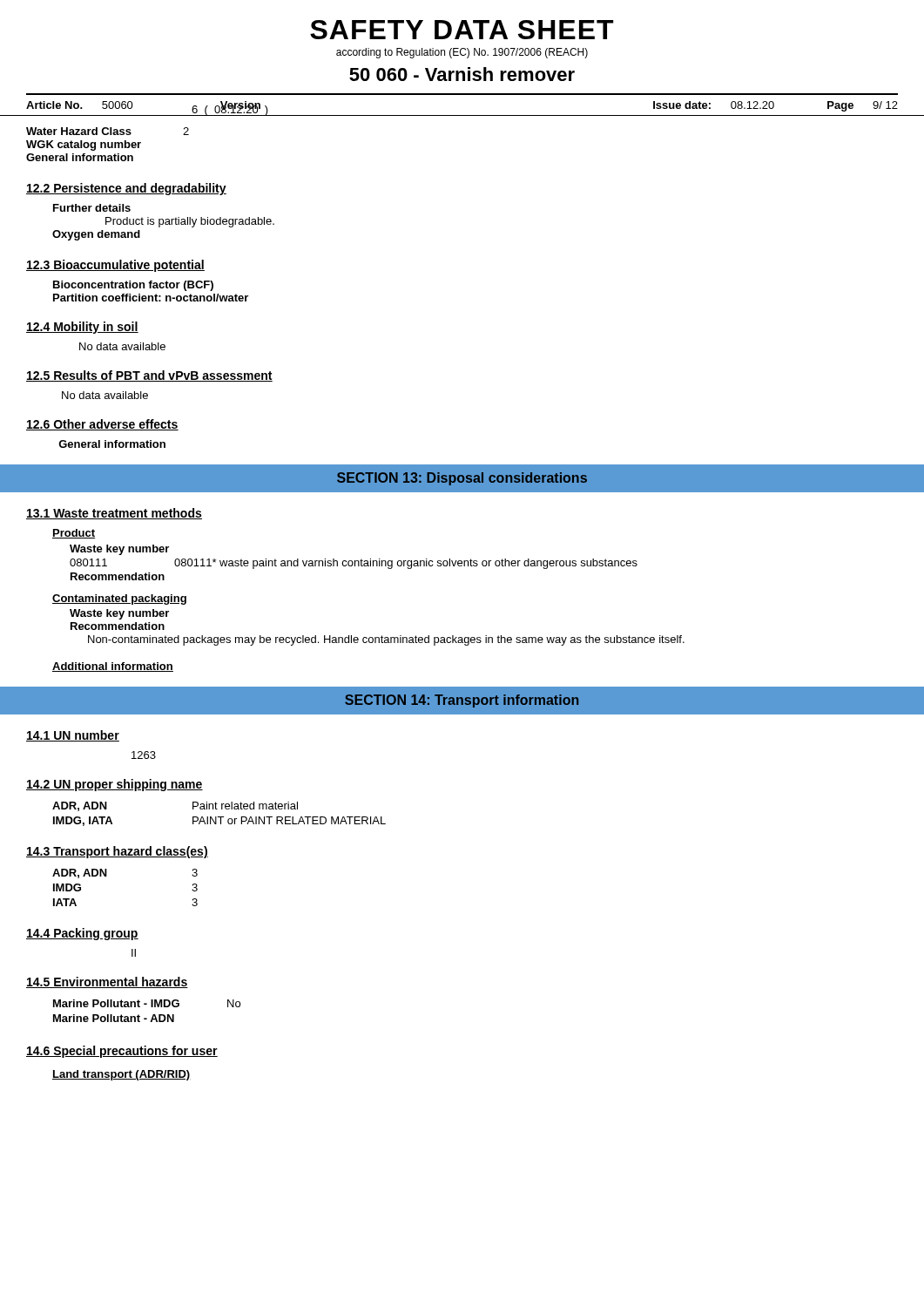Navigate to the region starting "14.6 Special precautions for user"
Screen dimensions: 1307x924
pos(122,1052)
